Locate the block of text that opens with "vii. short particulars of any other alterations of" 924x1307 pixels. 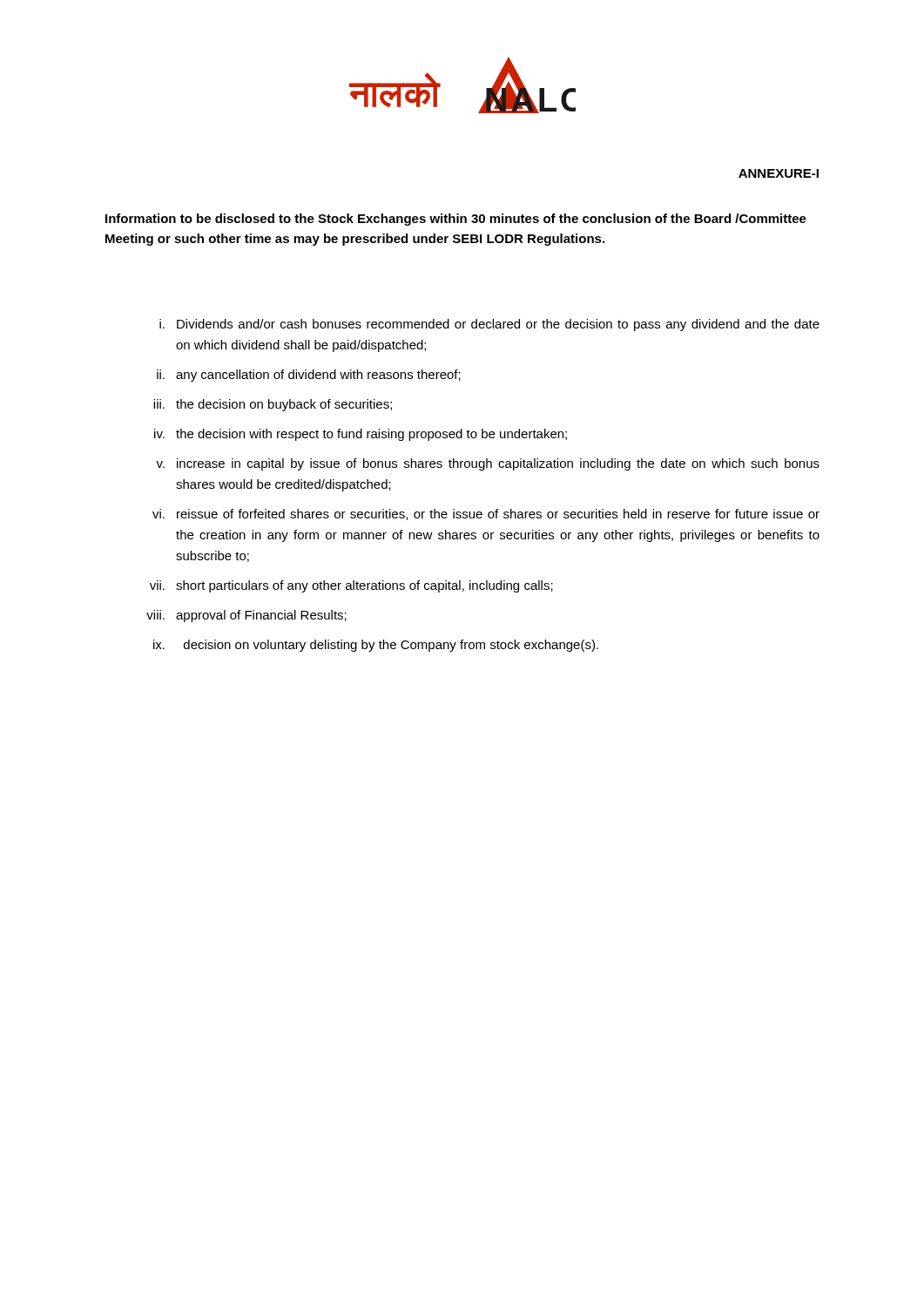[462, 586]
